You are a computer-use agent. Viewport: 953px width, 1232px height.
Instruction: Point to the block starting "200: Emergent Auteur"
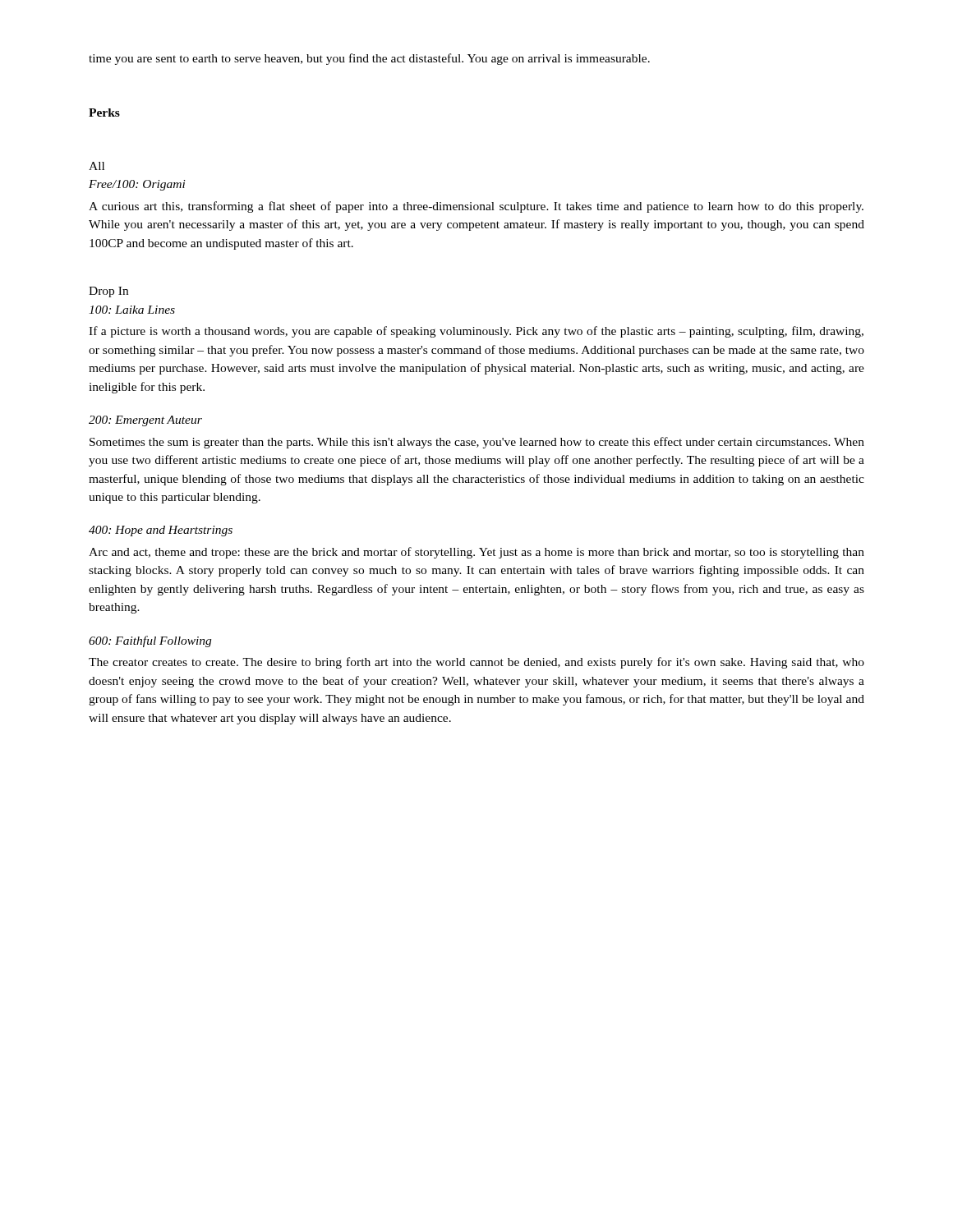[145, 419]
